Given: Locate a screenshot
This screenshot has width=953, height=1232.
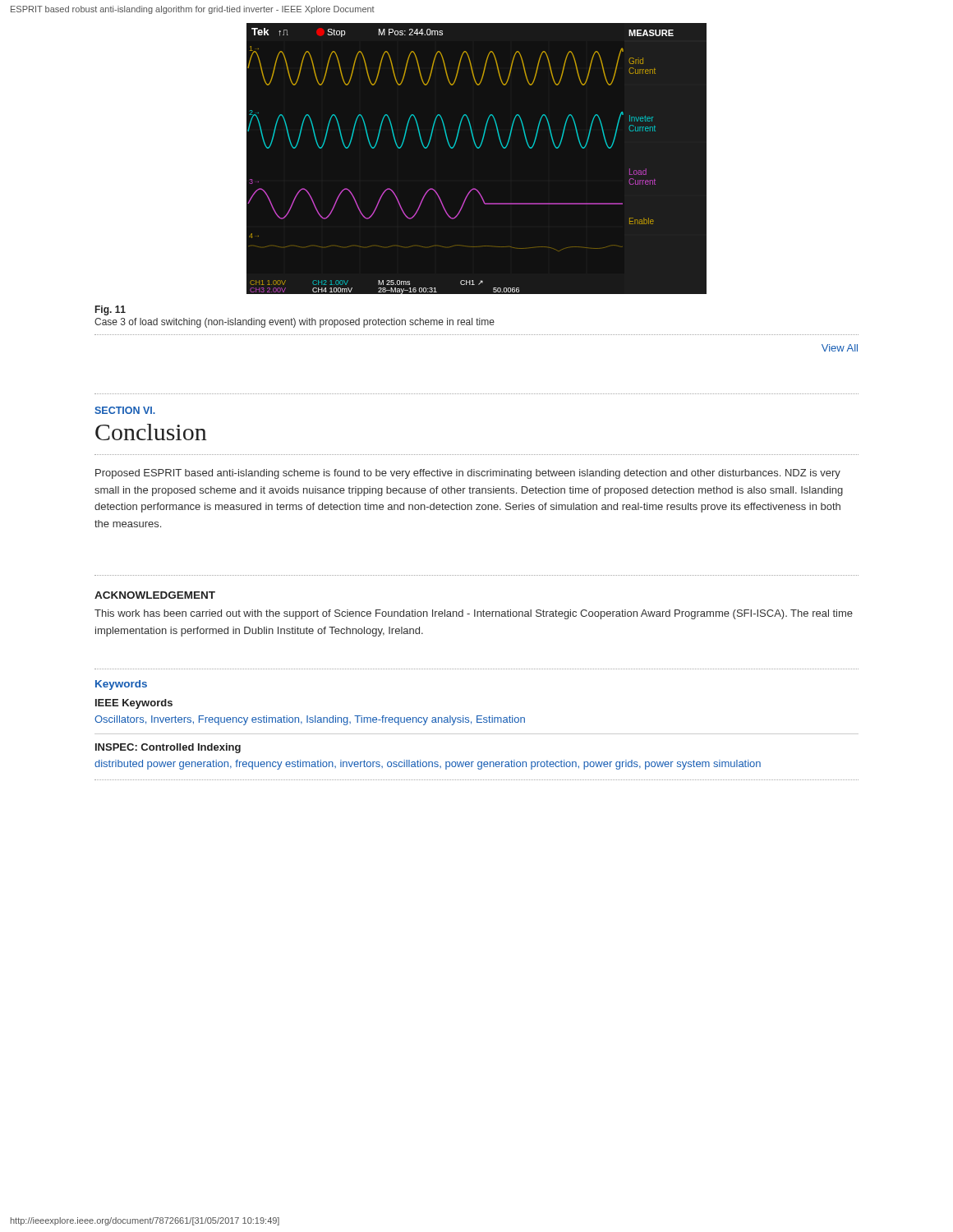Looking at the screenshot, I should (x=476, y=160).
